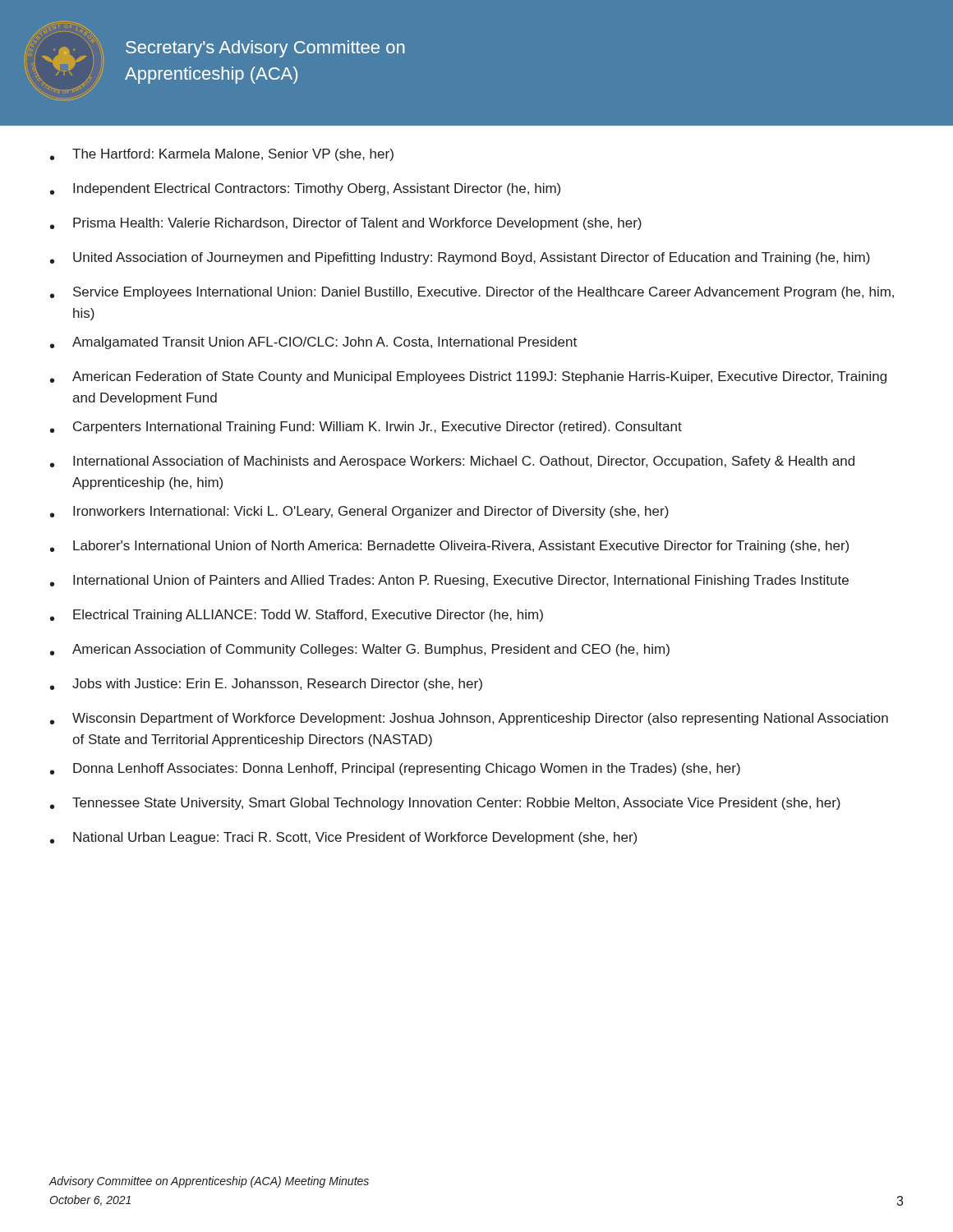Navigate to the region starting "• Donna Lenhoff"
This screenshot has width=953, height=1232.
[x=476, y=771]
